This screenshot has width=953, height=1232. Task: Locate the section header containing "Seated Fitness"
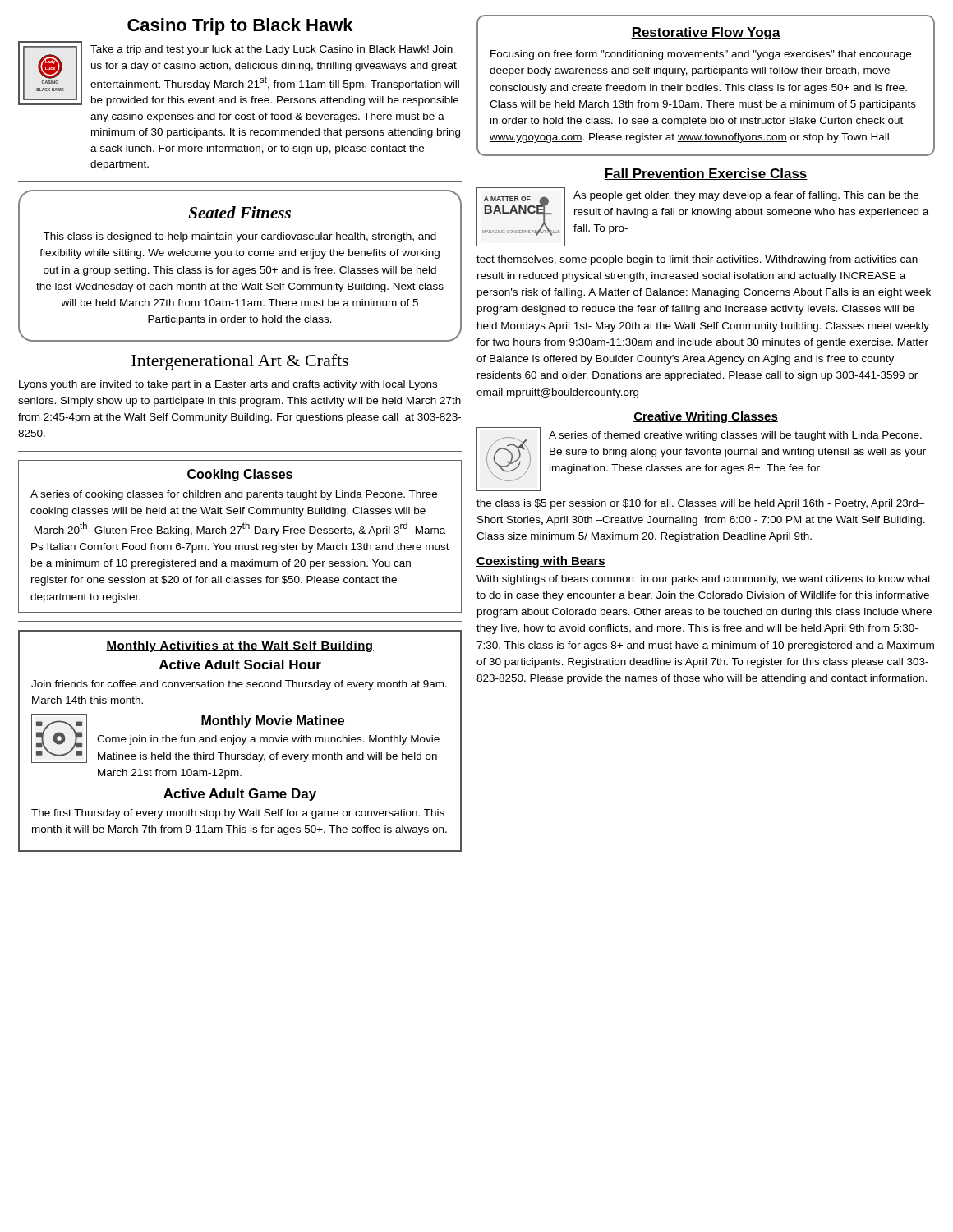click(x=240, y=213)
